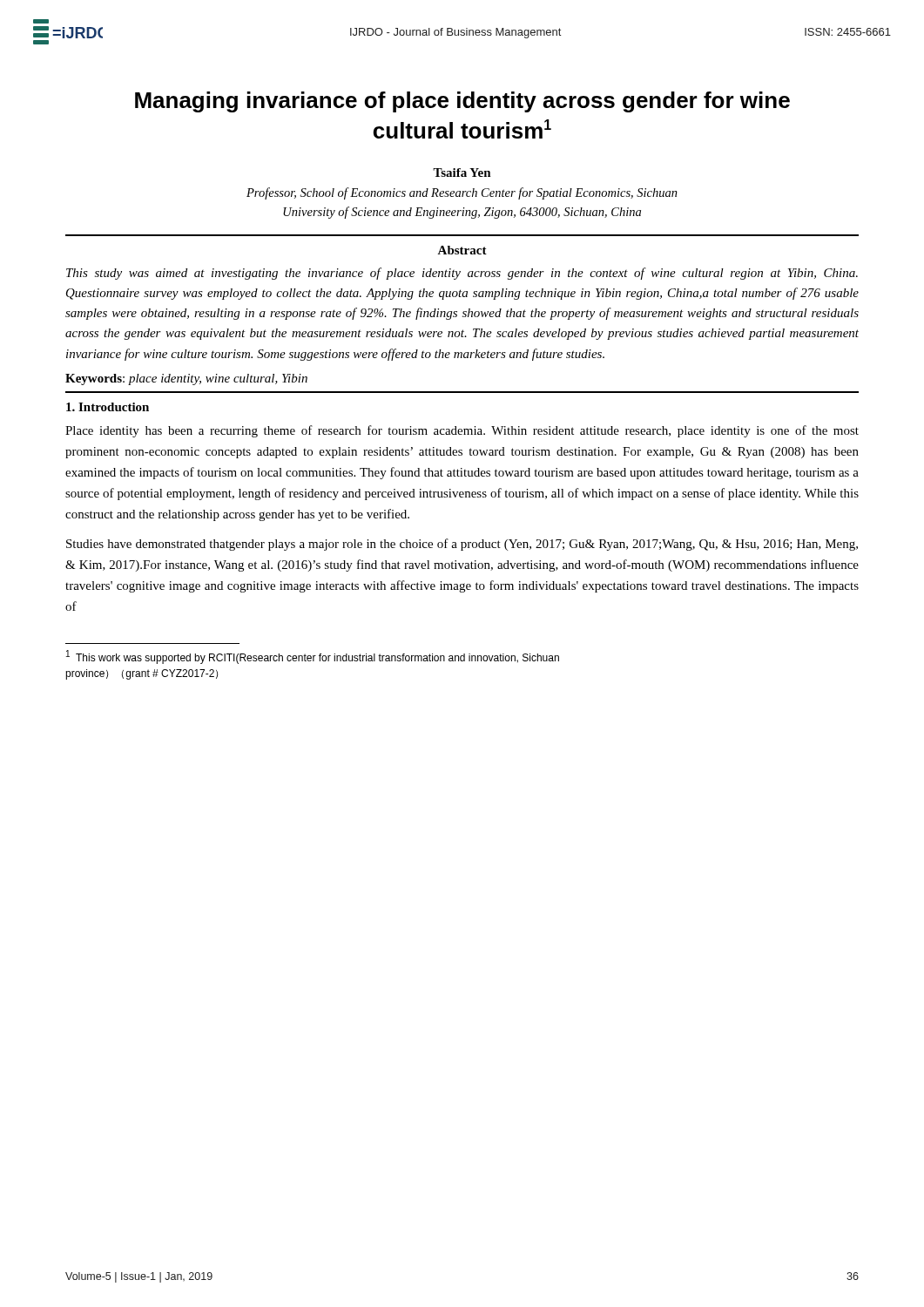Where does it say "1. Introduction"?
Viewport: 924px width, 1307px height.
107,407
